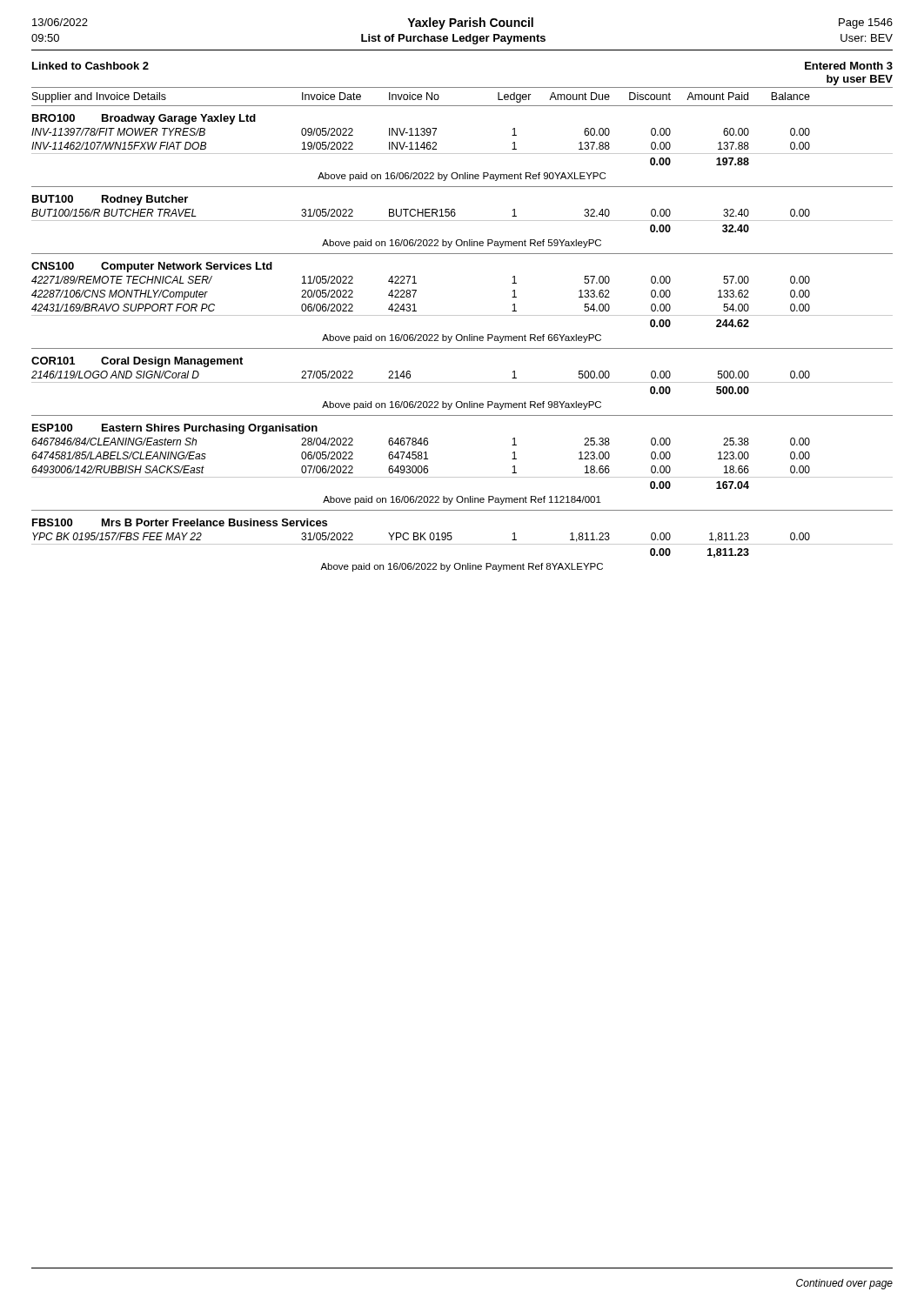Locate the table with the text "FBS100 Mrs B Porter Freelance"
Image resolution: width=924 pixels, height=1305 pixels.
pyautogui.click(x=462, y=542)
